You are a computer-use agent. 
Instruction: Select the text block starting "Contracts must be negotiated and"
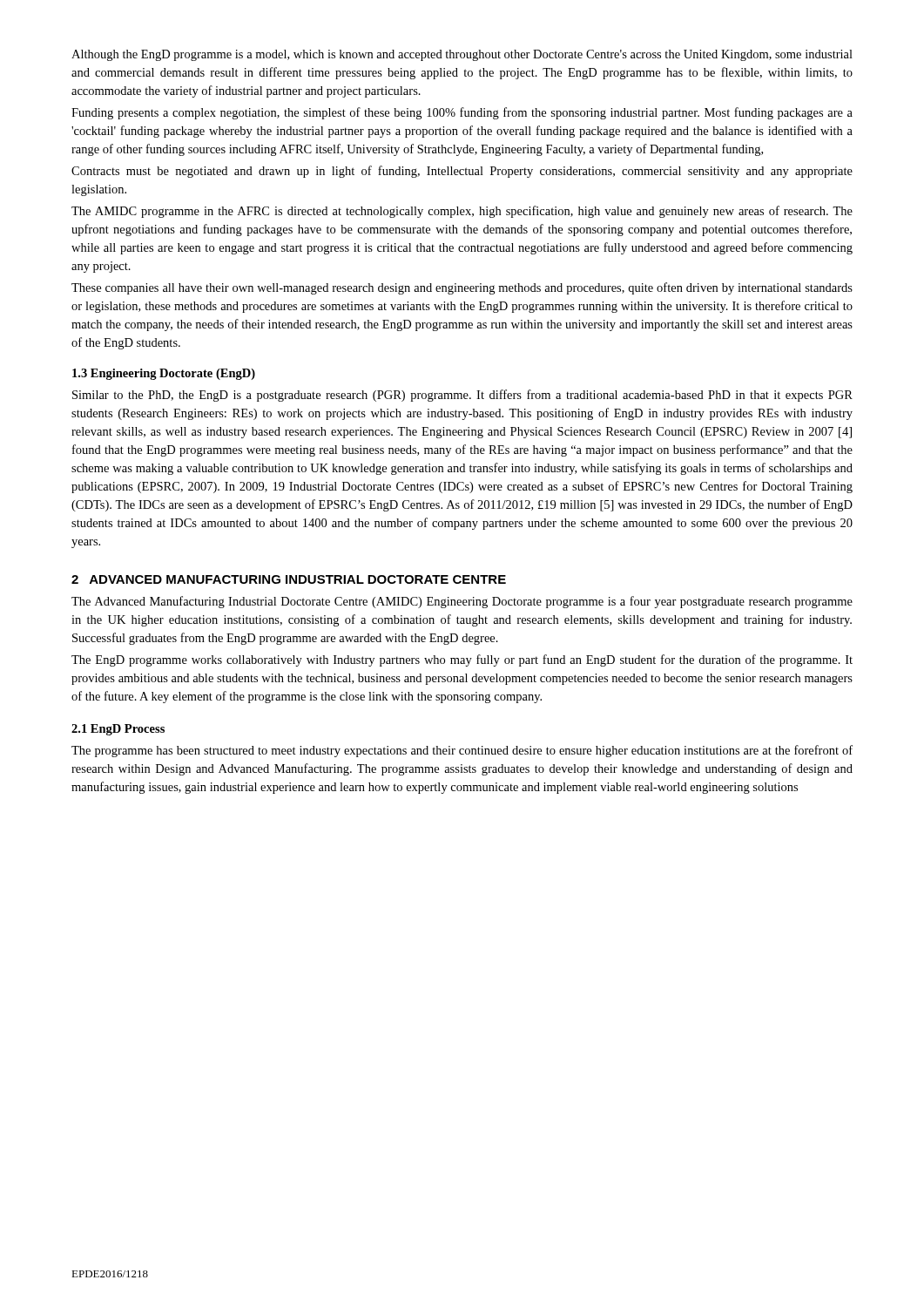[462, 180]
